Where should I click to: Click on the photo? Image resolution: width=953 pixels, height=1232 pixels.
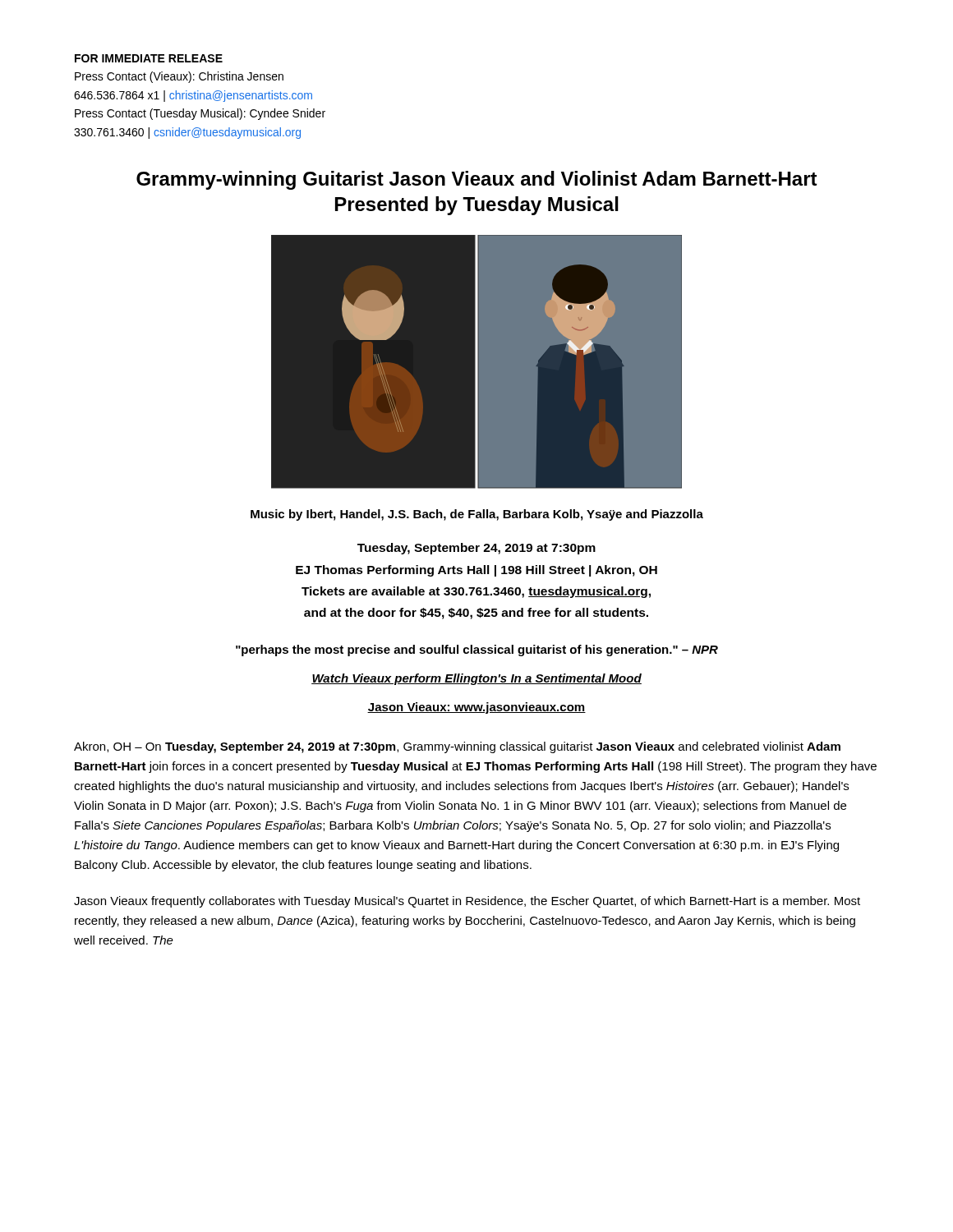(x=476, y=364)
